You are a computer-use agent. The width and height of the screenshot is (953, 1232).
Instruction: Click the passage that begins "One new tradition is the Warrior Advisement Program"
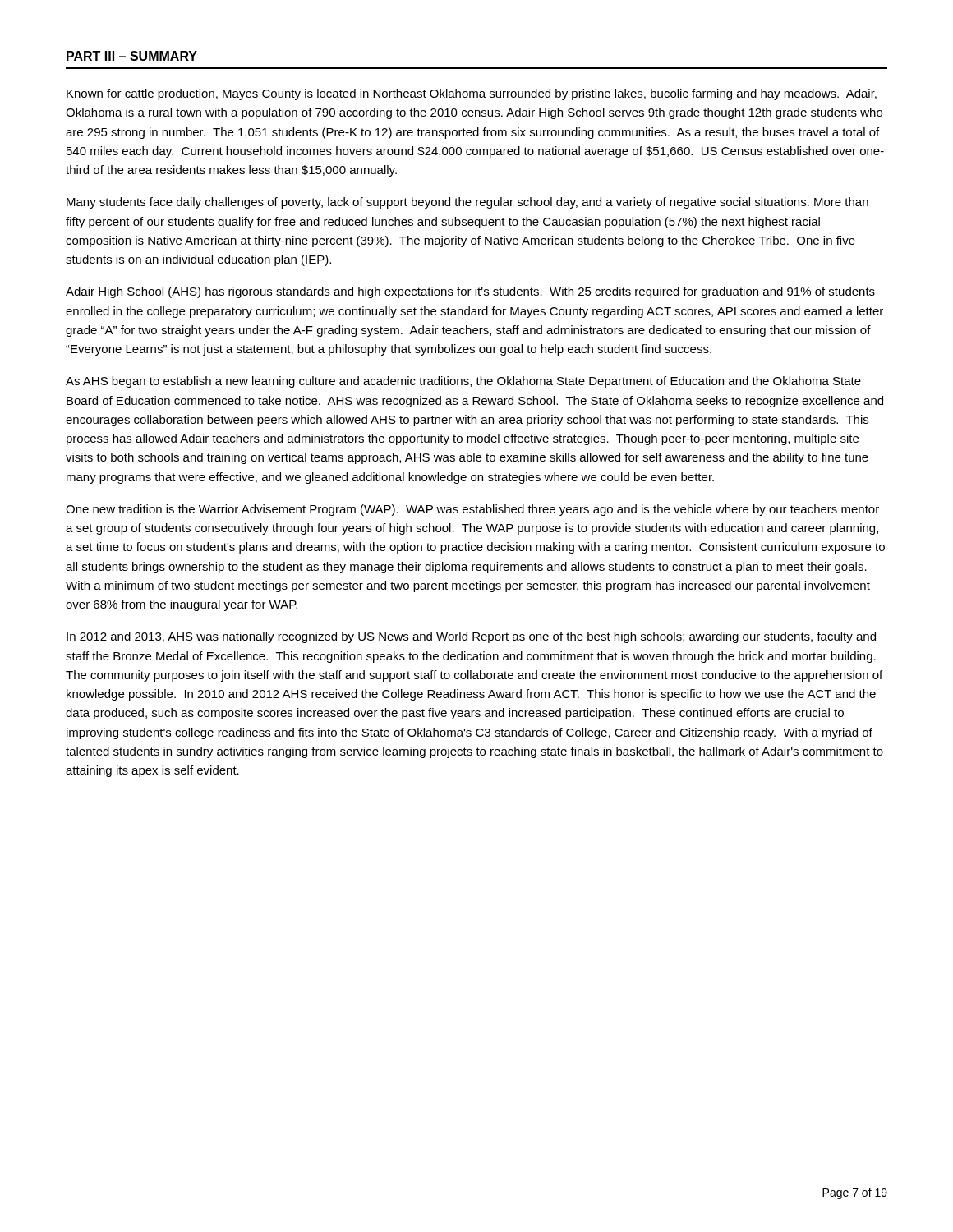pyautogui.click(x=475, y=556)
